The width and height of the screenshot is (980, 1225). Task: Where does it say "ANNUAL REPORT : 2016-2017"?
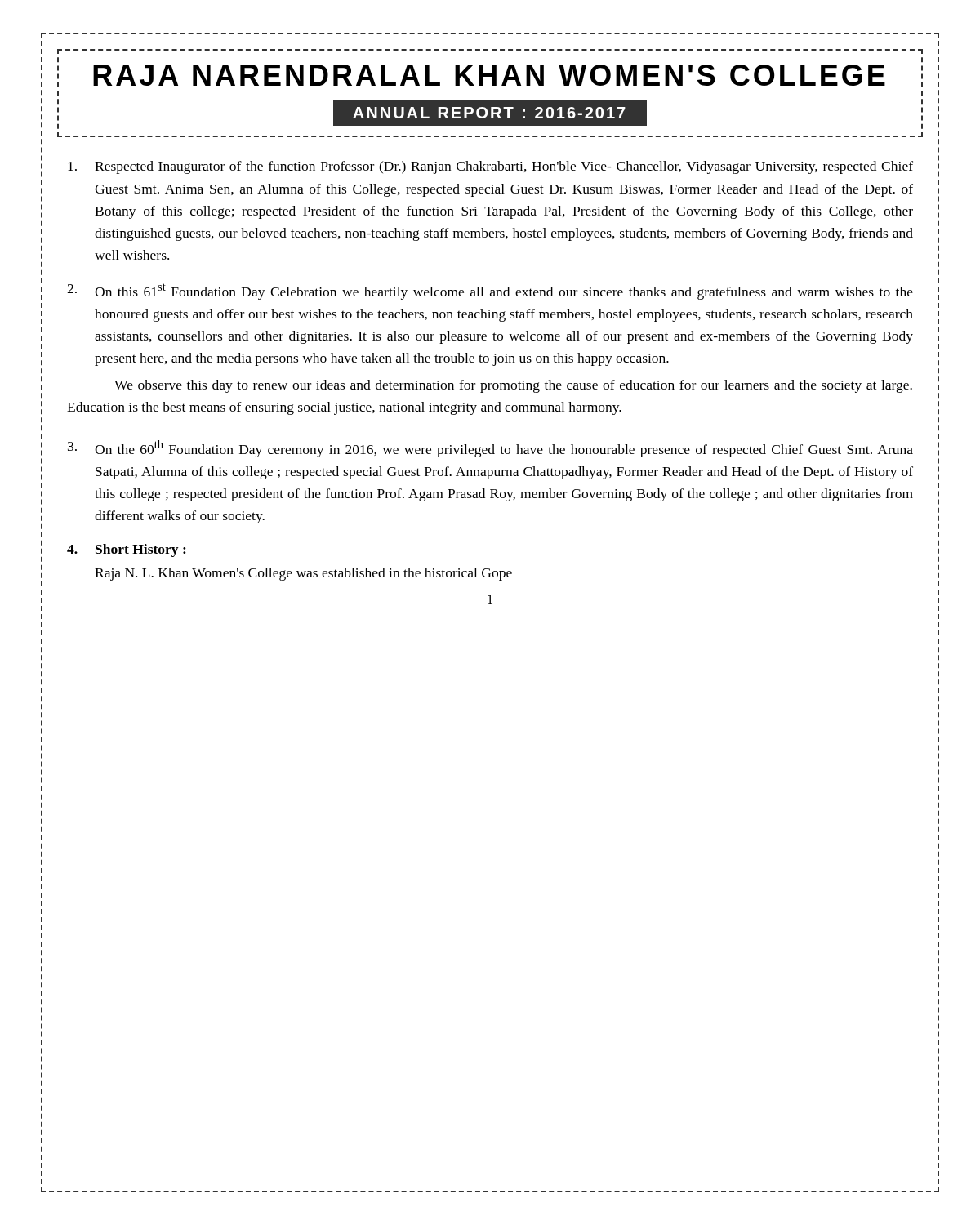[490, 113]
